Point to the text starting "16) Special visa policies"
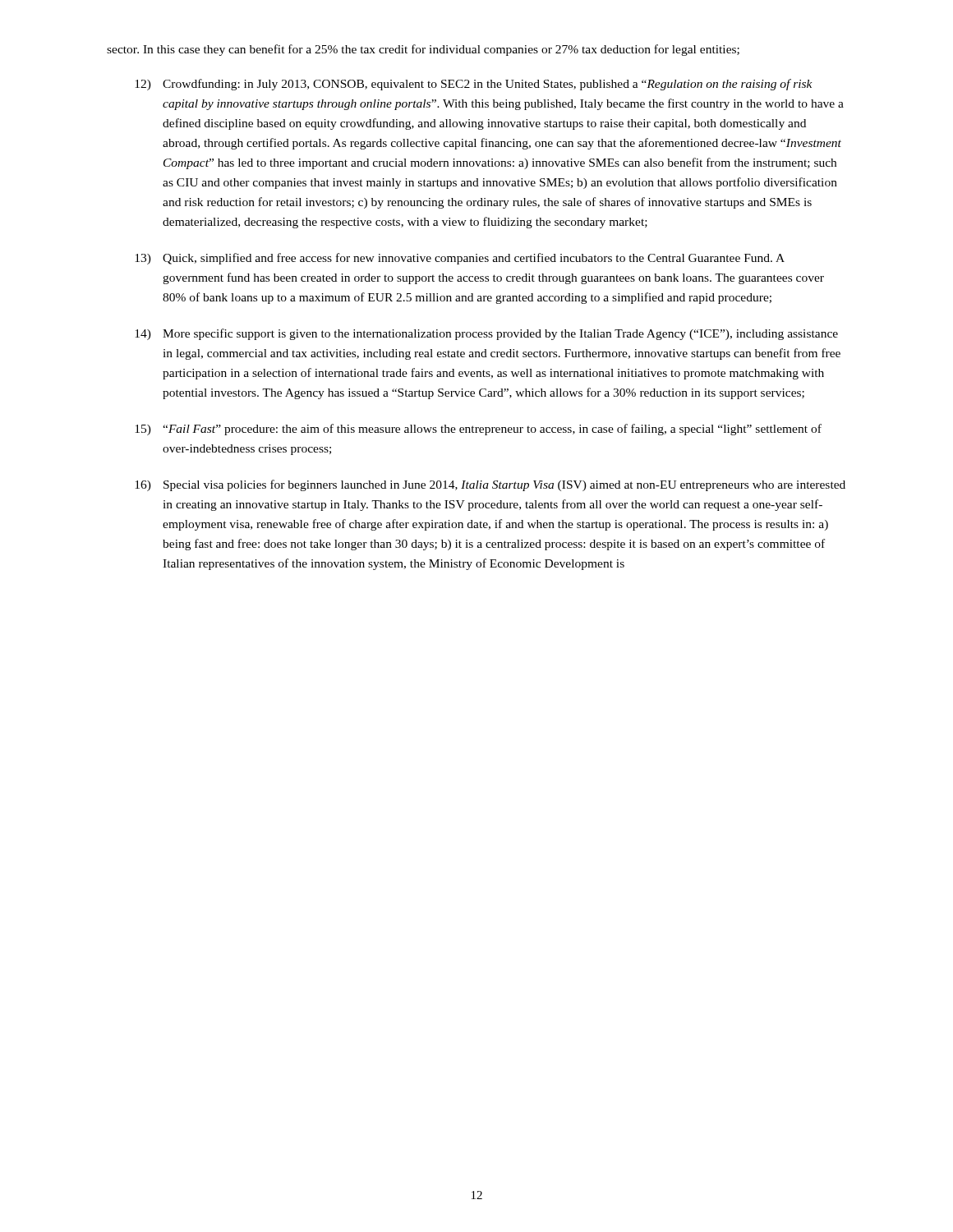953x1232 pixels. [476, 524]
